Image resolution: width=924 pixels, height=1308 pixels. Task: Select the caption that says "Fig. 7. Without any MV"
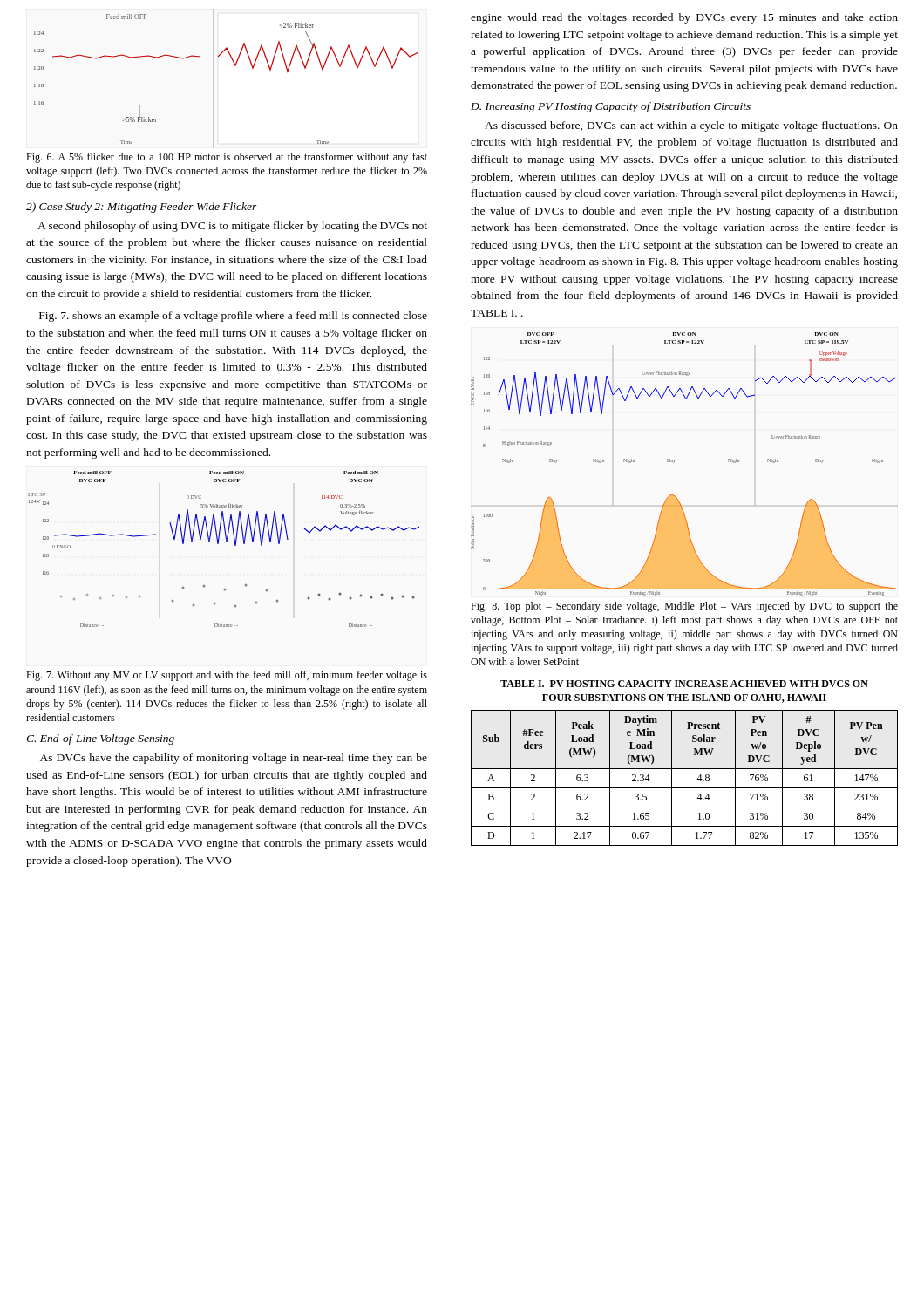tap(227, 696)
